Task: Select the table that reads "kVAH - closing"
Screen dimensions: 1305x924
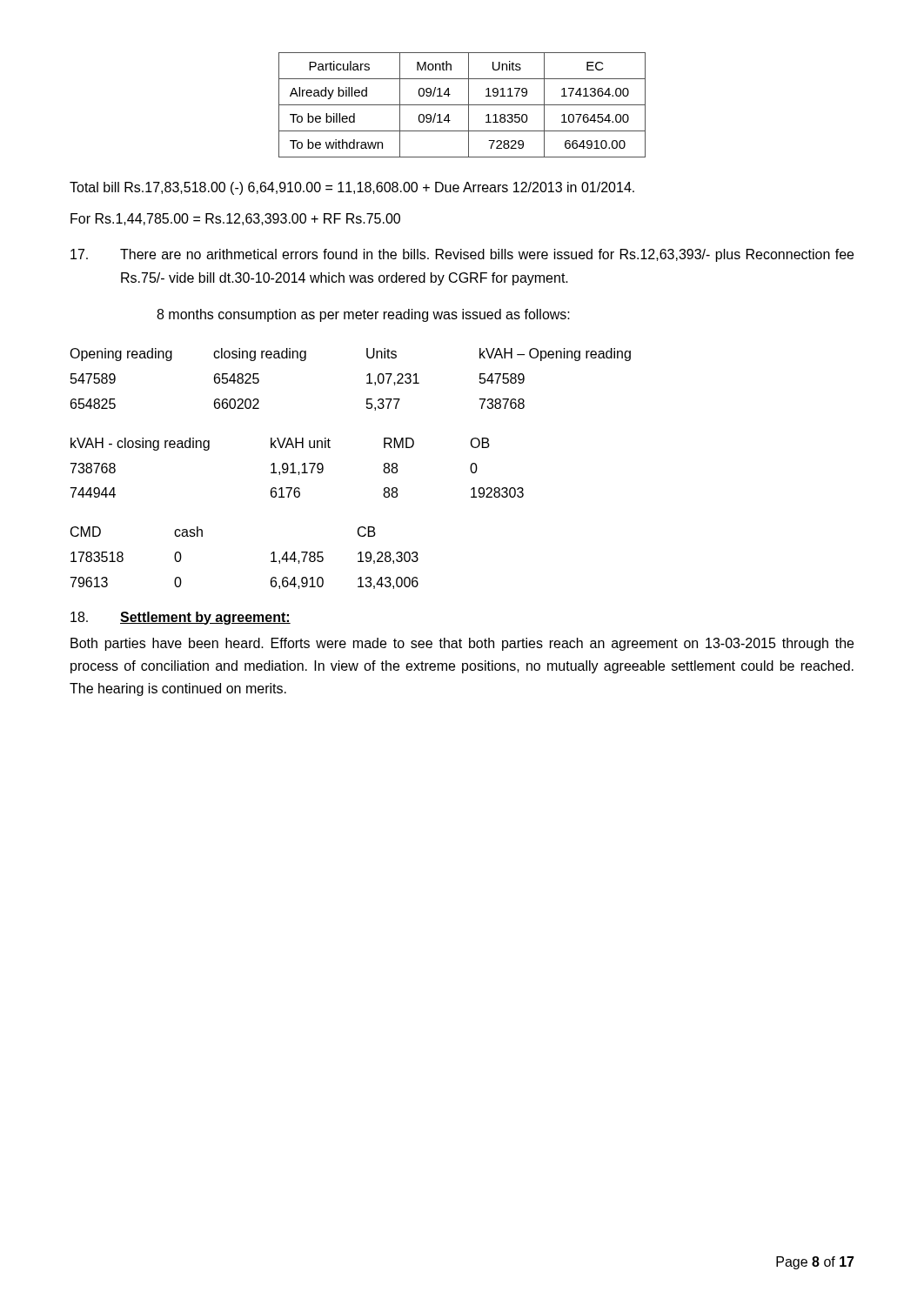Action: click(462, 469)
